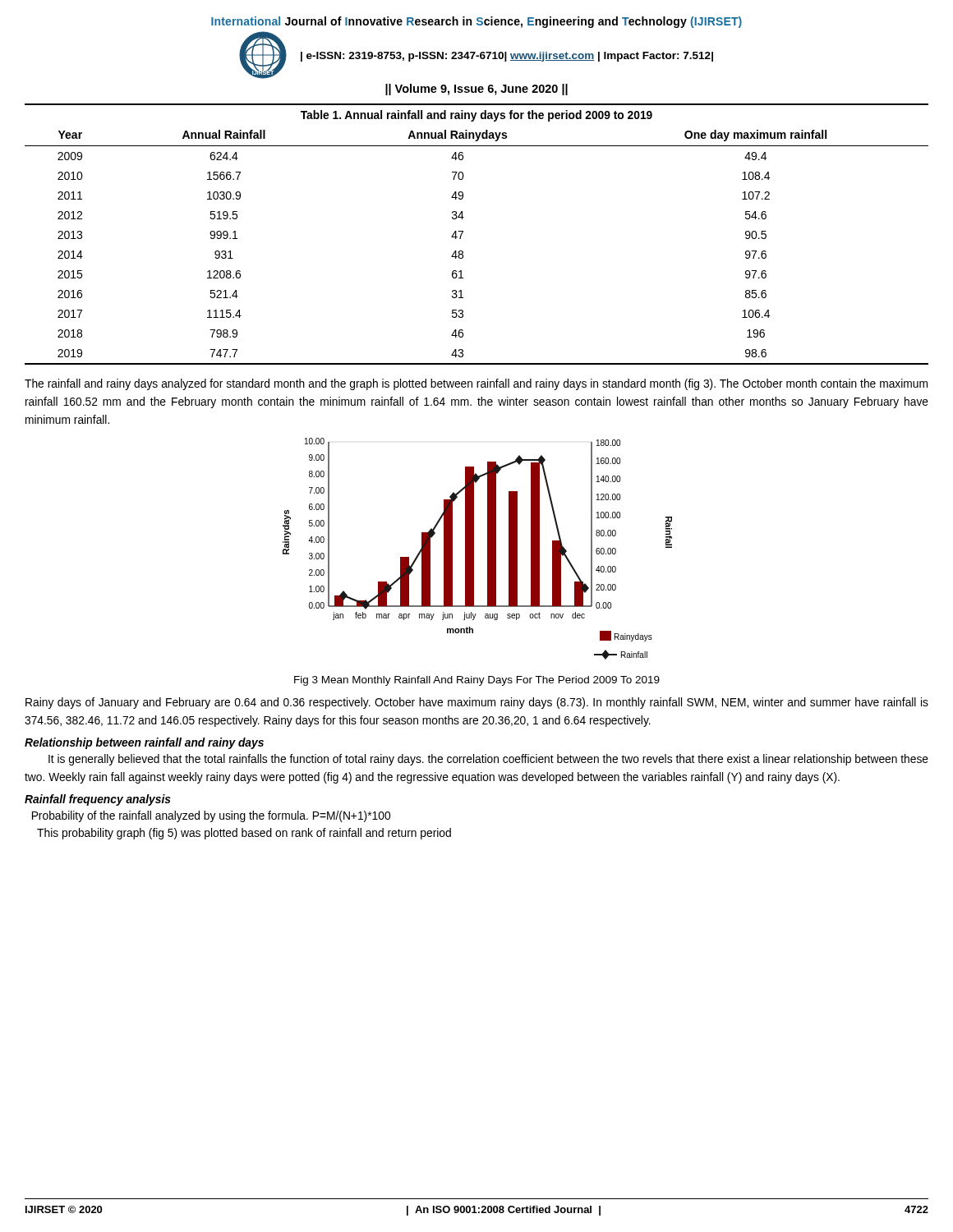The image size is (953, 1232).
Task: Locate the table with the text "Annual Rainfall"
Action: (x=476, y=234)
